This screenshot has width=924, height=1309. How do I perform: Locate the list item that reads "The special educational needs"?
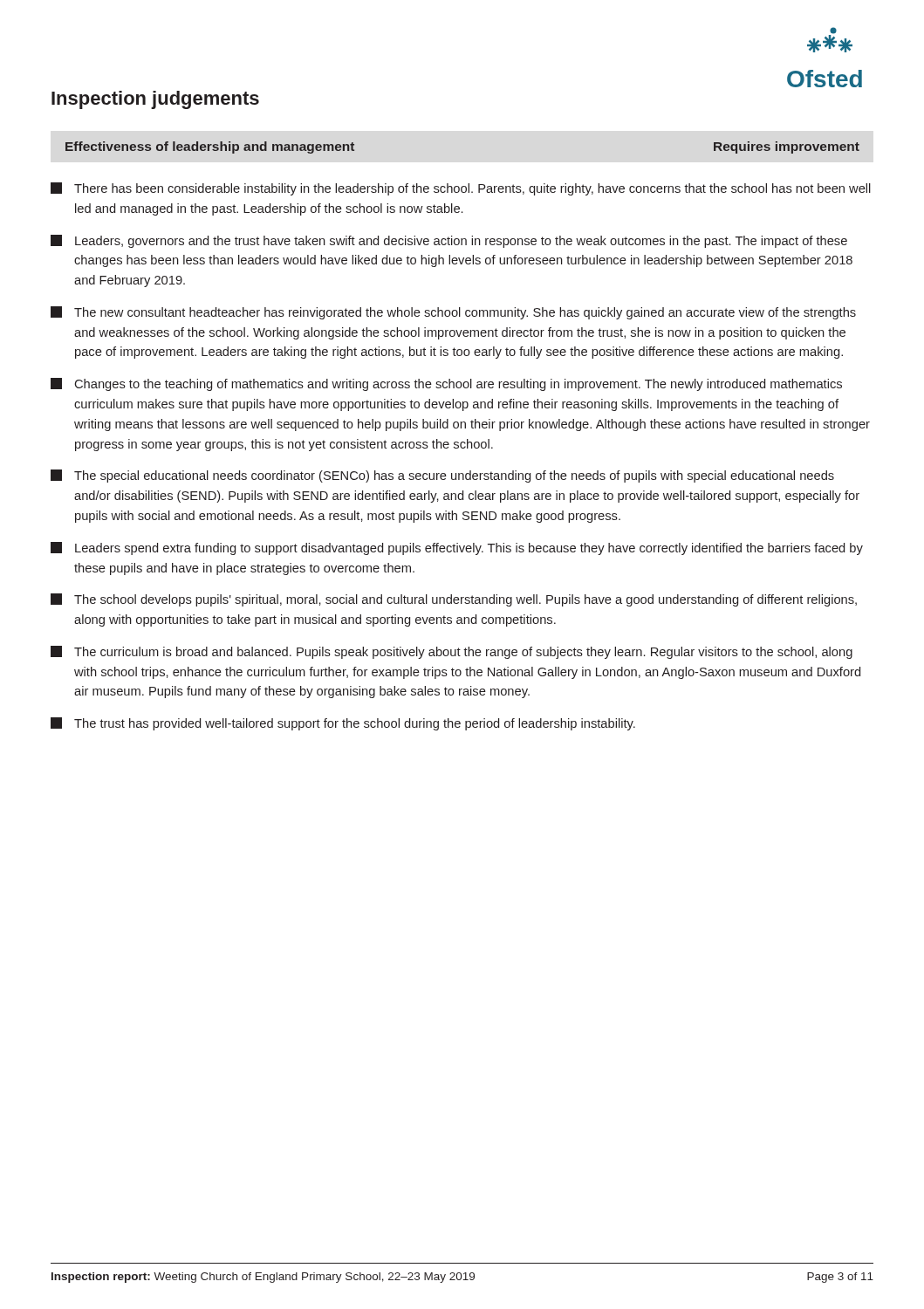pos(462,496)
